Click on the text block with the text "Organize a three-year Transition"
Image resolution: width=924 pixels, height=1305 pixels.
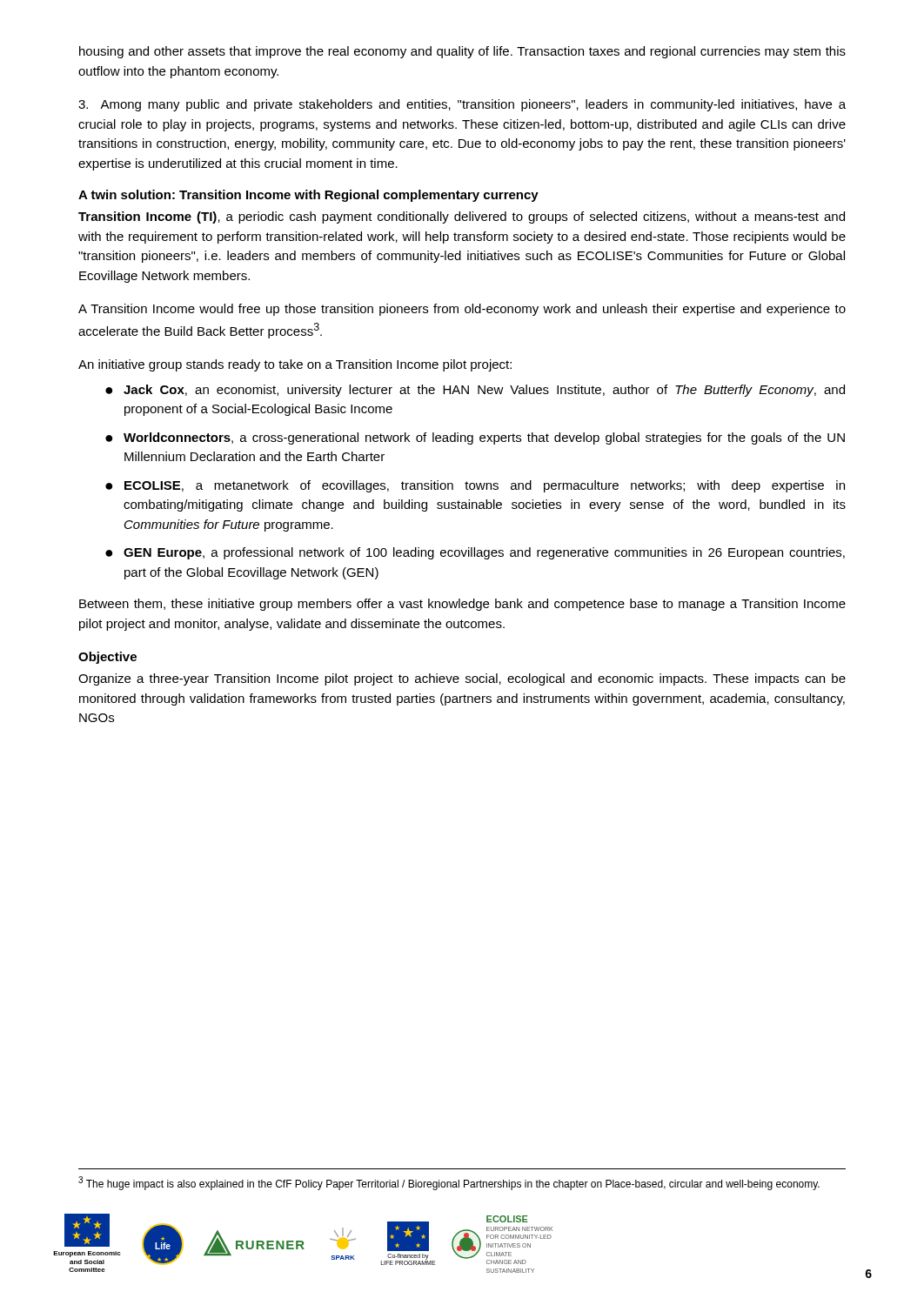tap(462, 698)
